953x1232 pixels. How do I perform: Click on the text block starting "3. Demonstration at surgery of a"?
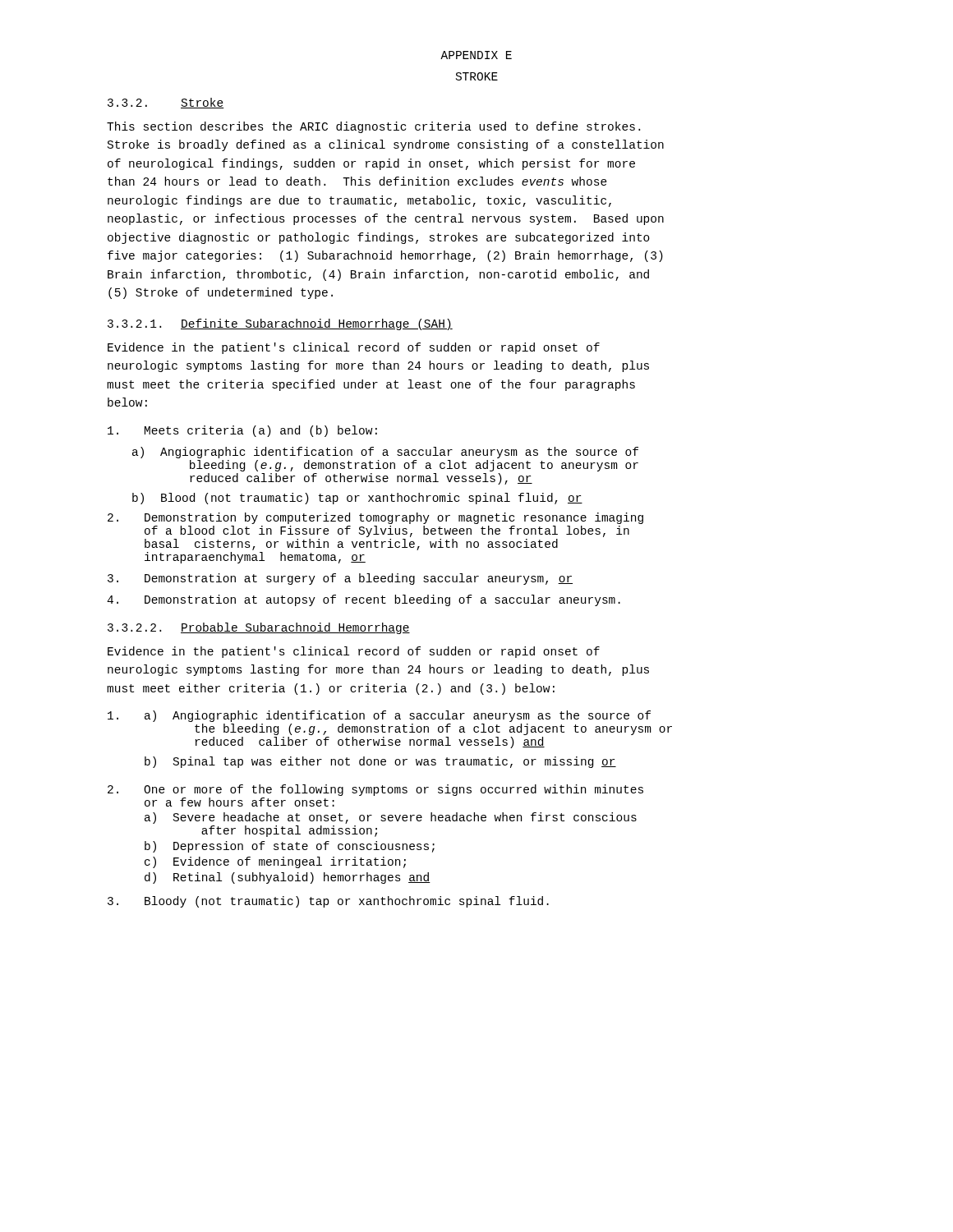tap(476, 579)
